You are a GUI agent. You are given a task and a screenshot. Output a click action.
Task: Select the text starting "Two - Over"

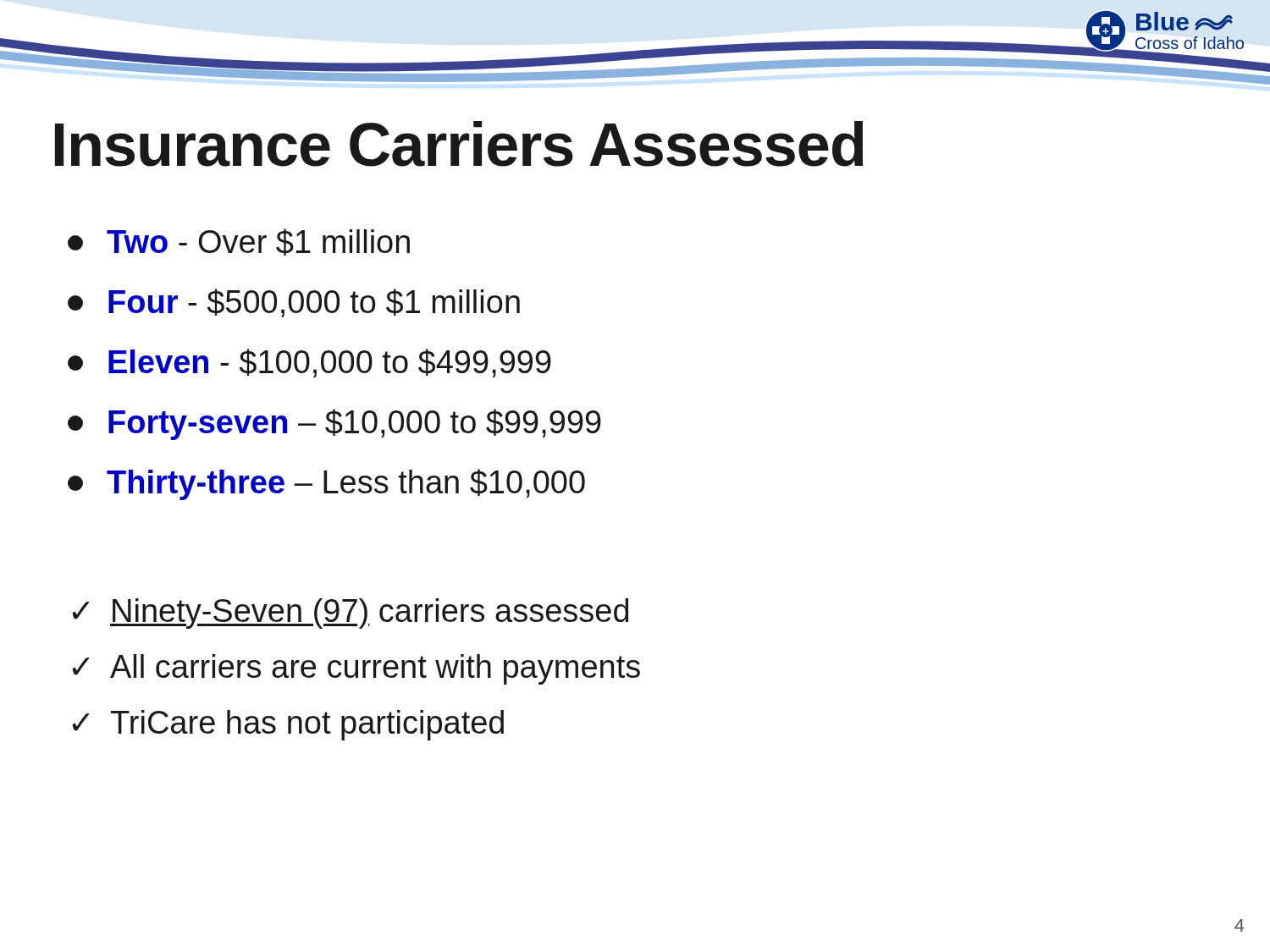pyautogui.click(x=240, y=242)
